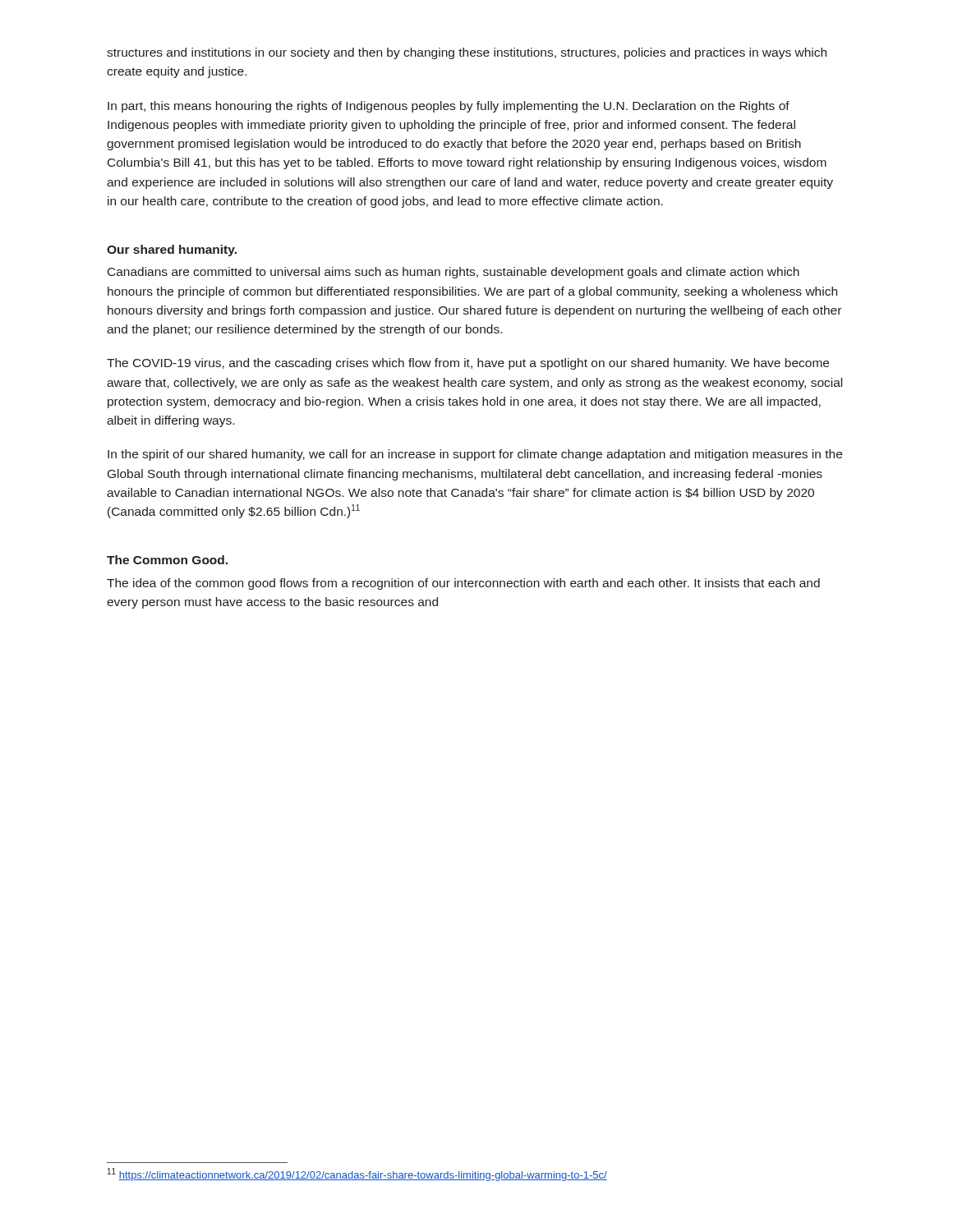This screenshot has height=1232, width=953.
Task: Select the section header with the text "The Common Good."
Action: coord(168,560)
